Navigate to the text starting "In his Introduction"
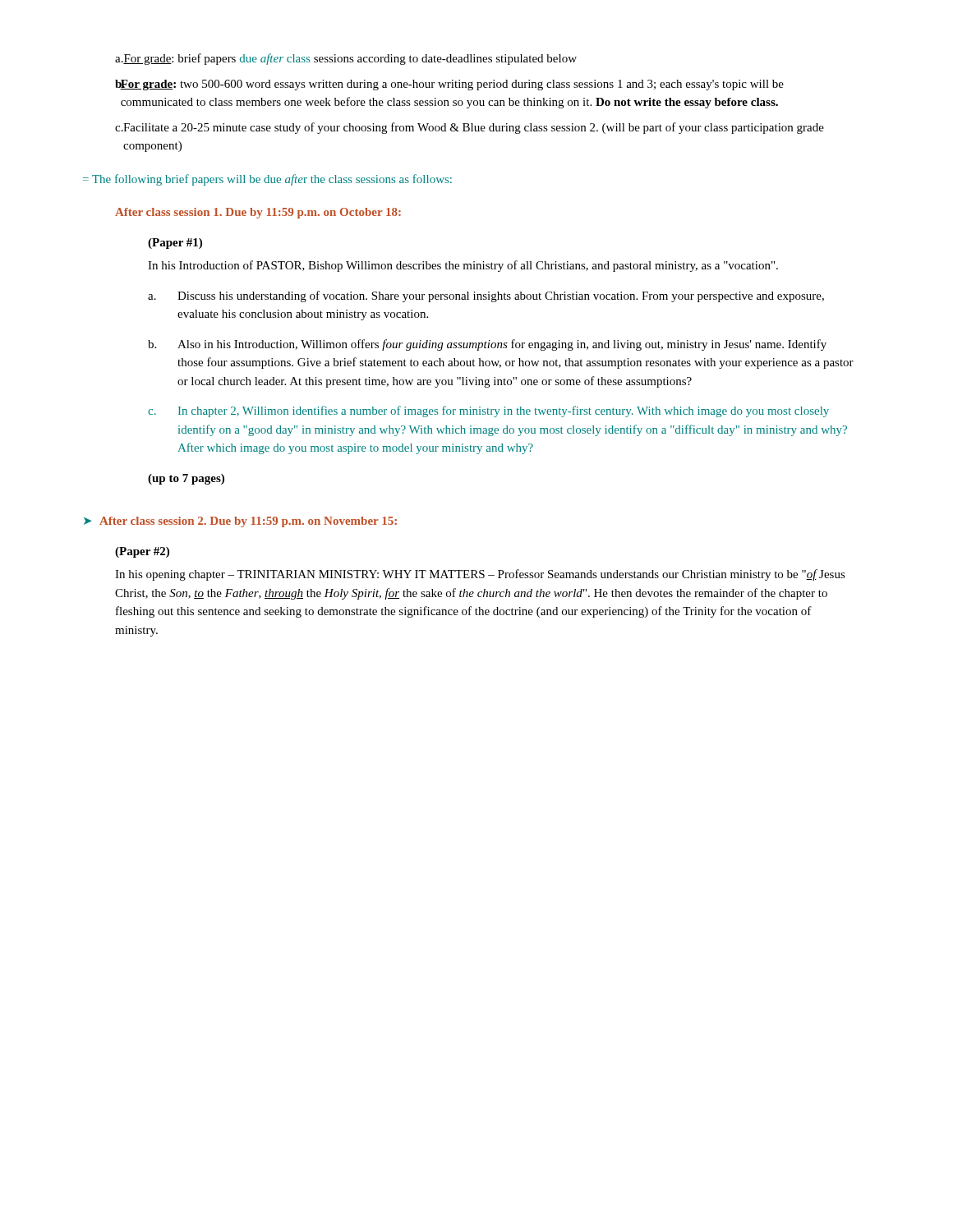The image size is (953, 1232). pos(463,265)
